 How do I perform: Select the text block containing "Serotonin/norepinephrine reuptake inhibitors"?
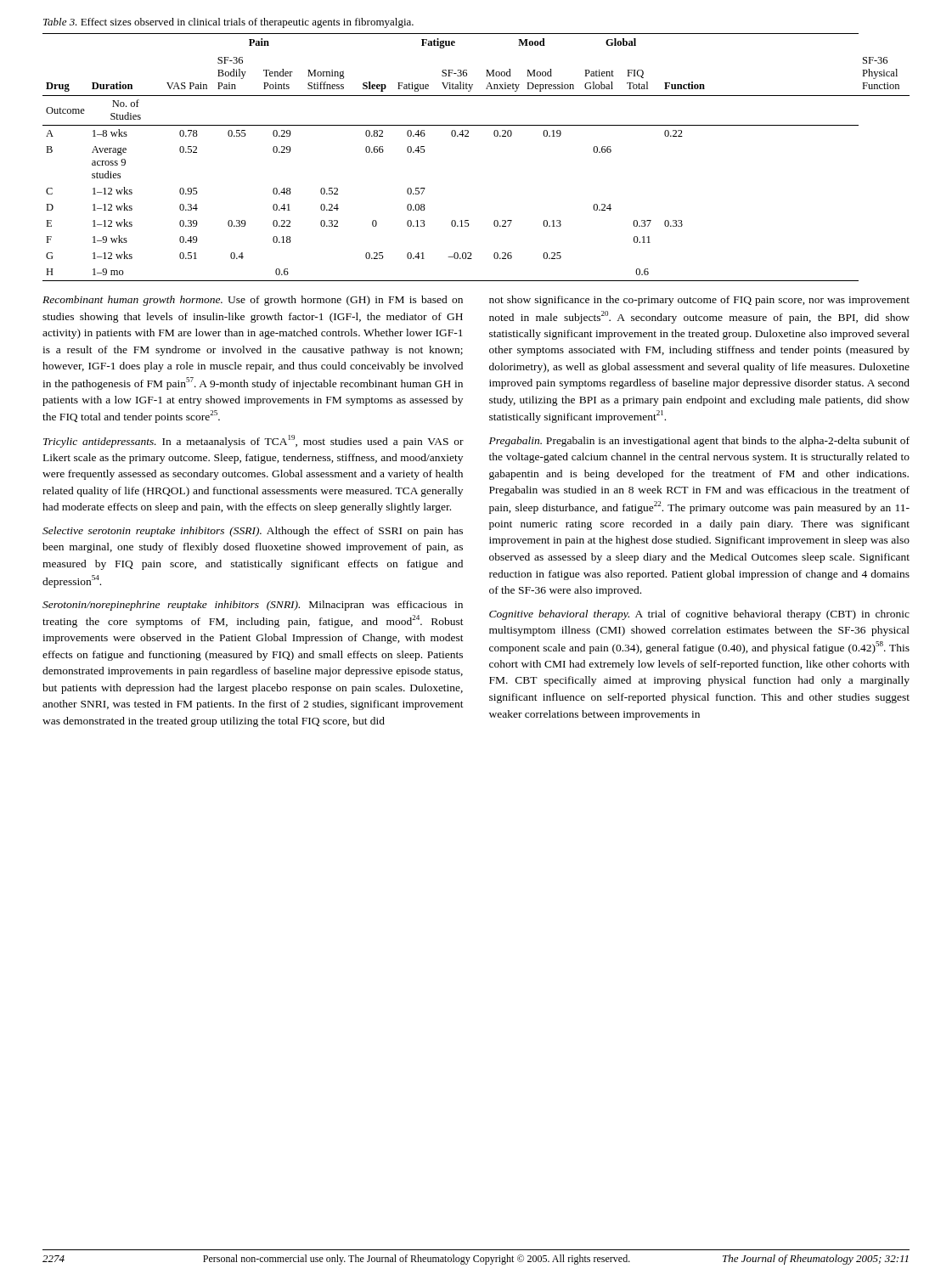[x=253, y=663]
